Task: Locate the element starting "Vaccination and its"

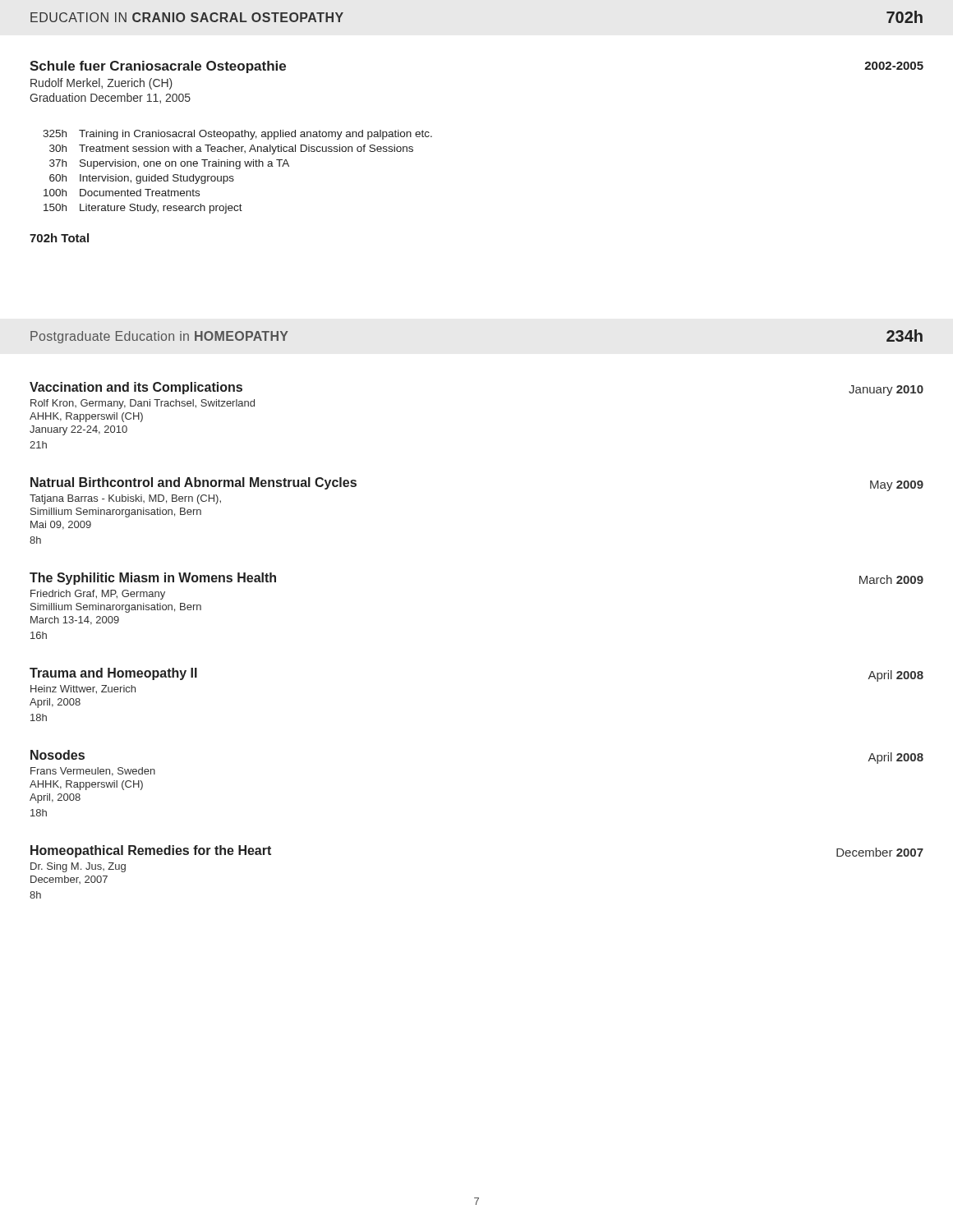Action: click(135, 389)
